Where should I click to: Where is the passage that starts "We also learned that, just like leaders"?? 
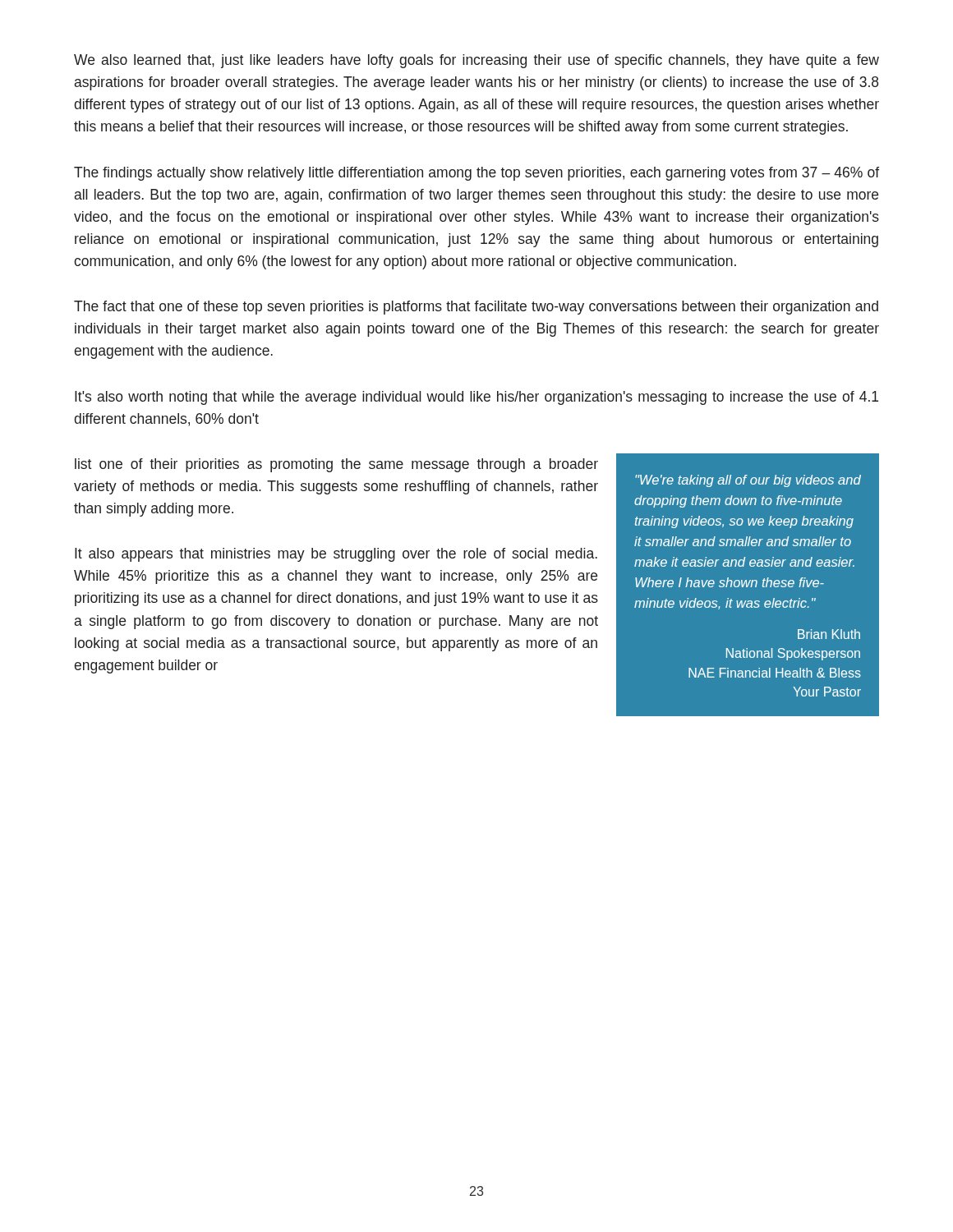click(476, 93)
